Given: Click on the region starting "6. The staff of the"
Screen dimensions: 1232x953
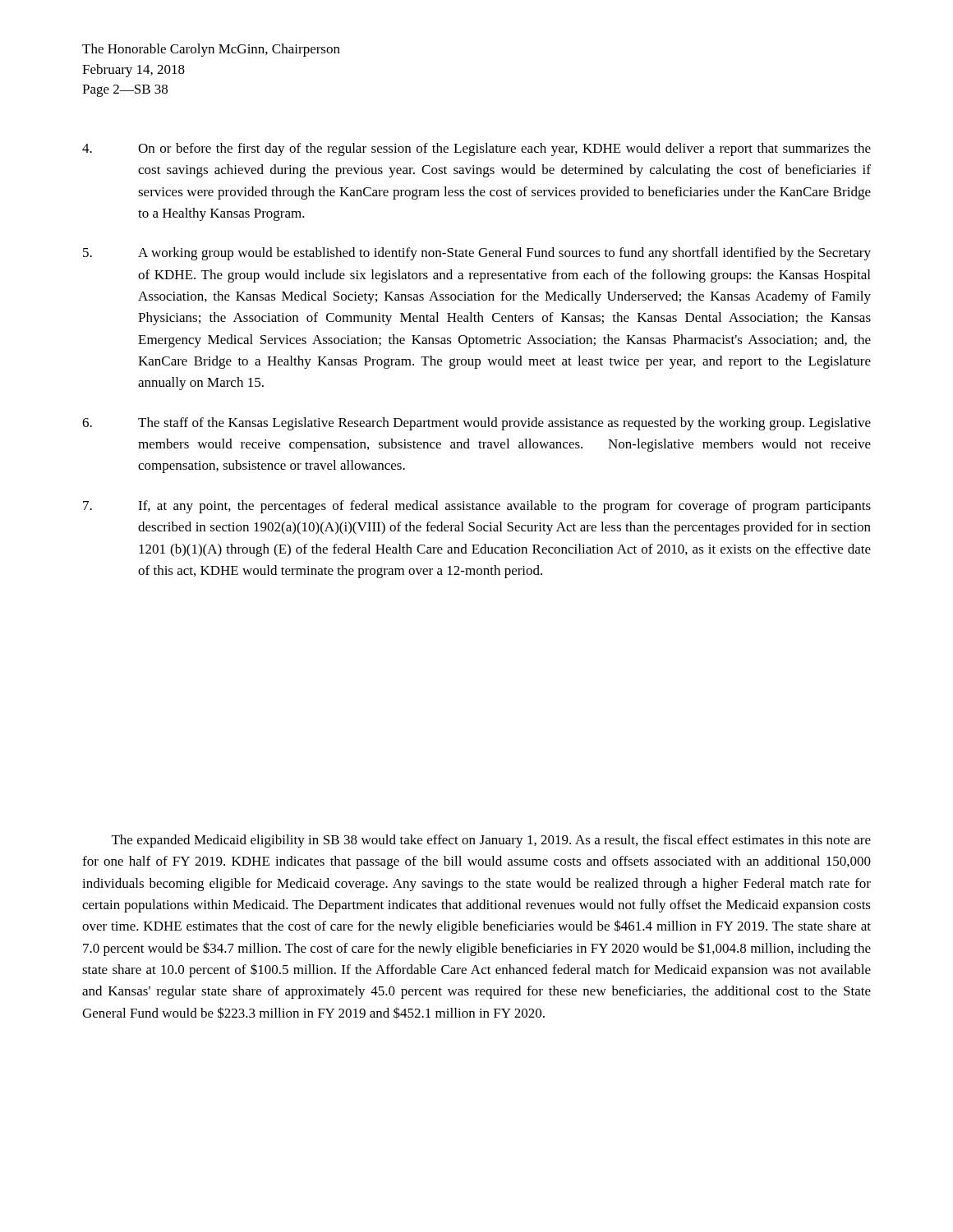Looking at the screenshot, I should click(x=476, y=445).
